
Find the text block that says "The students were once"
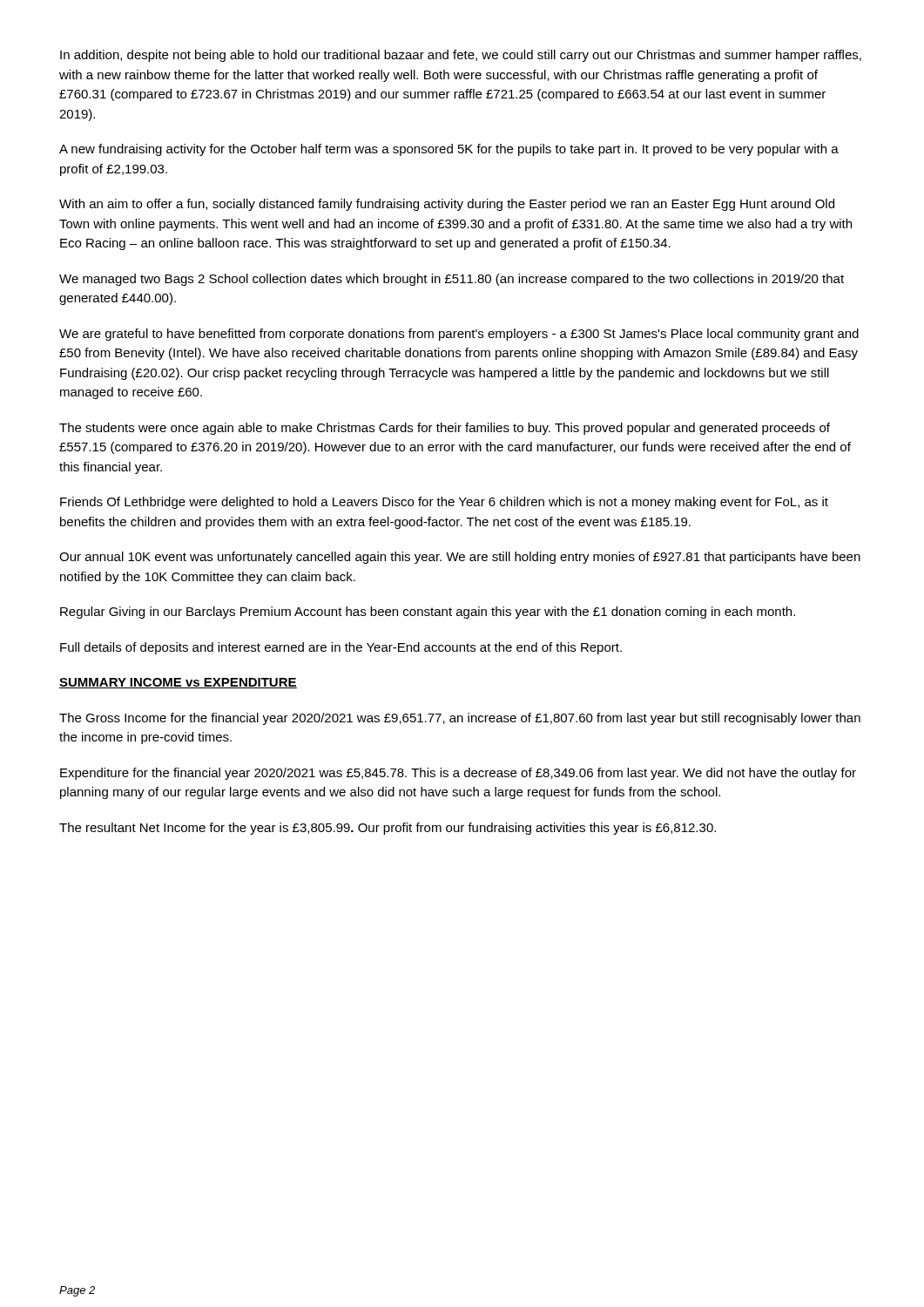[x=455, y=447]
